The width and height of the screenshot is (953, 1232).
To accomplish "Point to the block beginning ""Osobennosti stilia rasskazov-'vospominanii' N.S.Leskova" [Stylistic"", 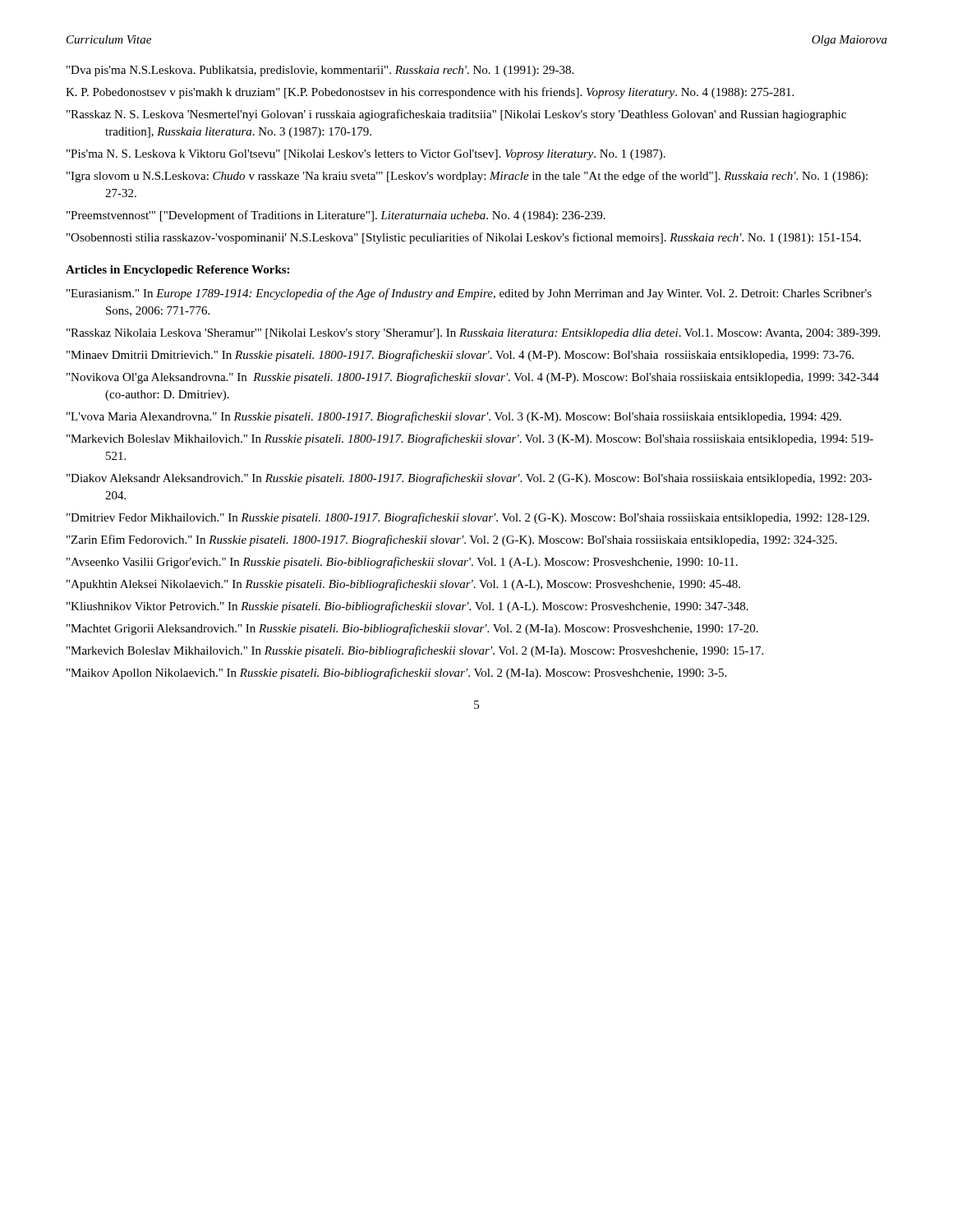I will pyautogui.click(x=464, y=237).
